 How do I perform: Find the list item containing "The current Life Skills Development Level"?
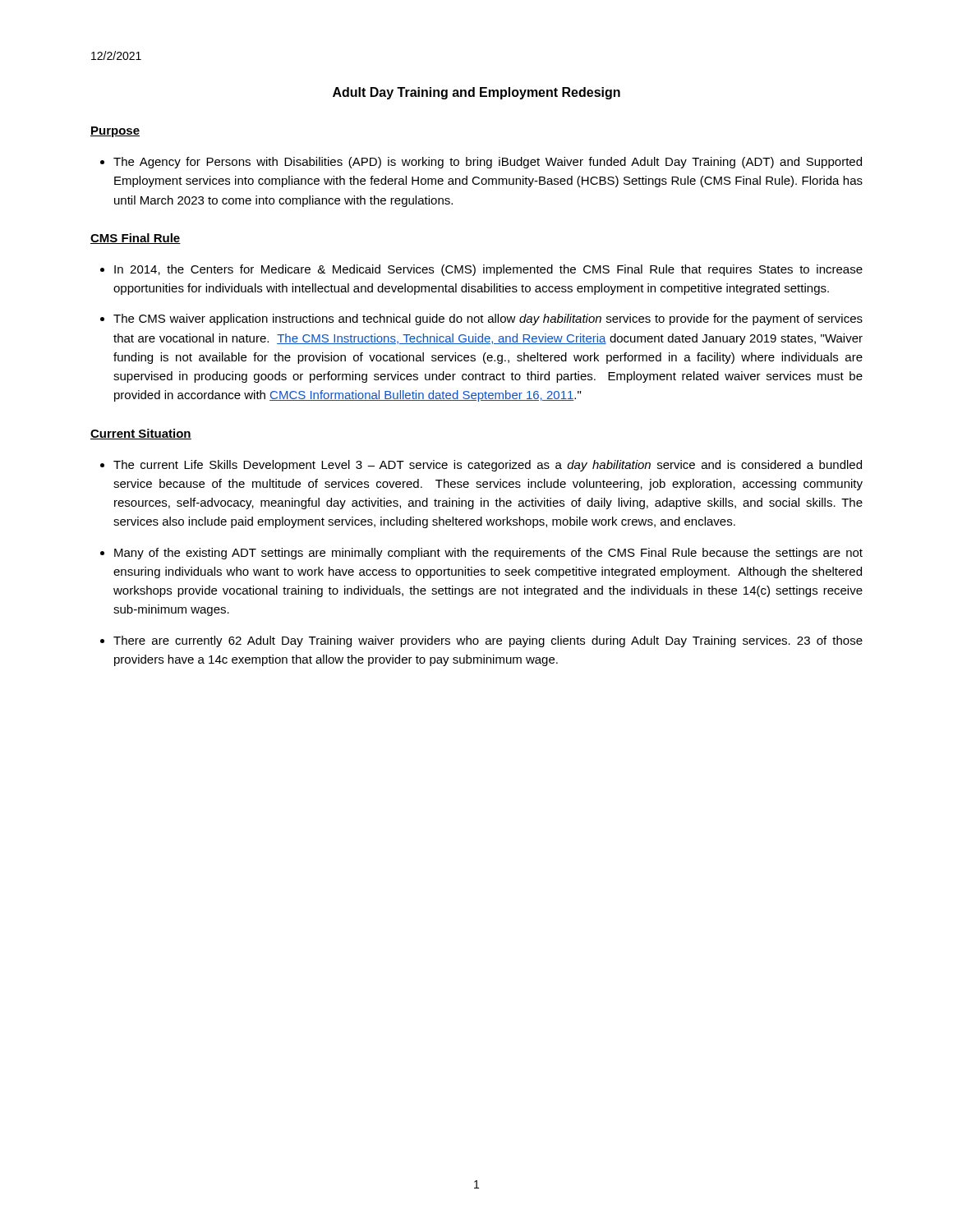coord(488,493)
